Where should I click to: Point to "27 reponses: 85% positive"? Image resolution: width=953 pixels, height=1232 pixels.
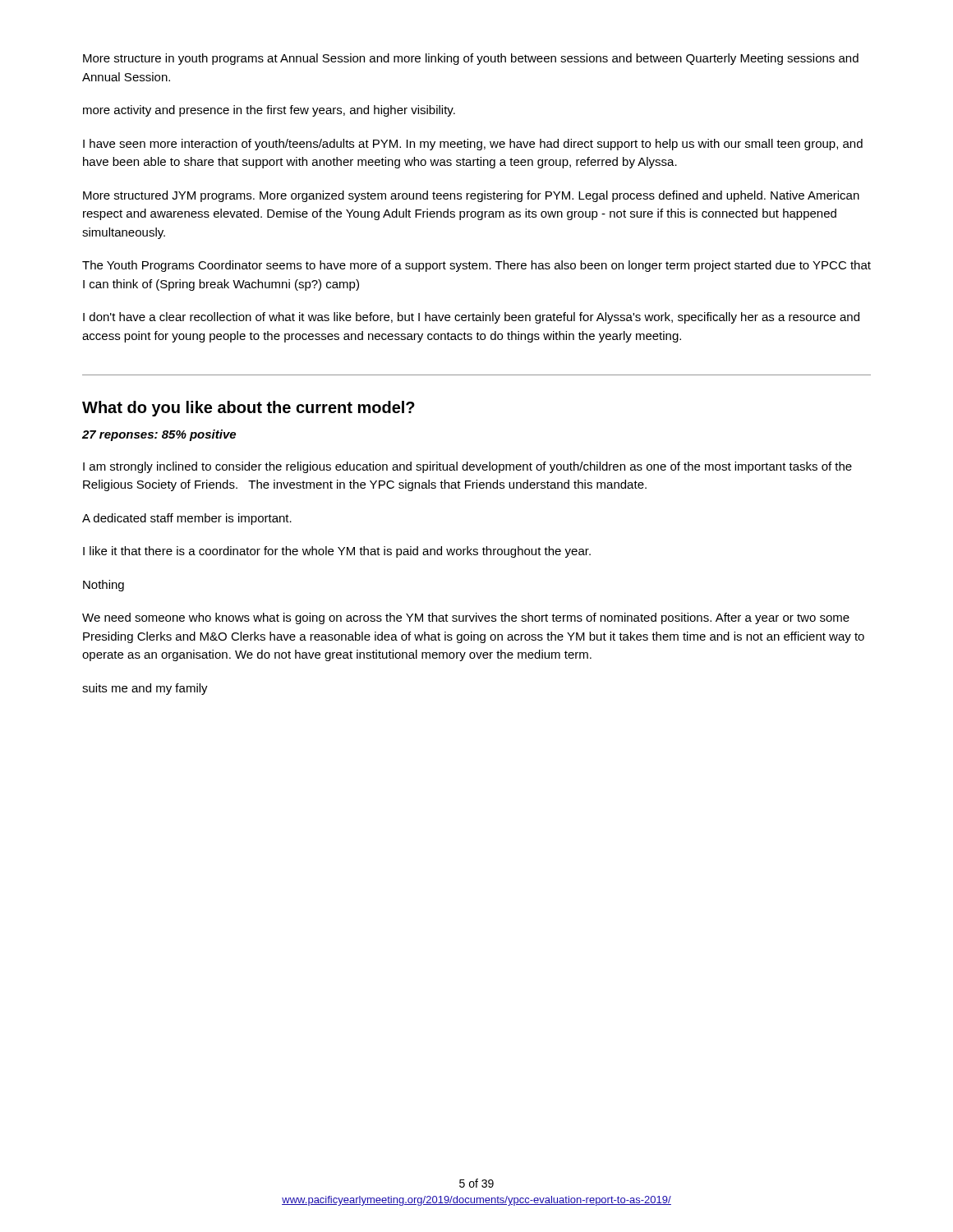(x=159, y=434)
